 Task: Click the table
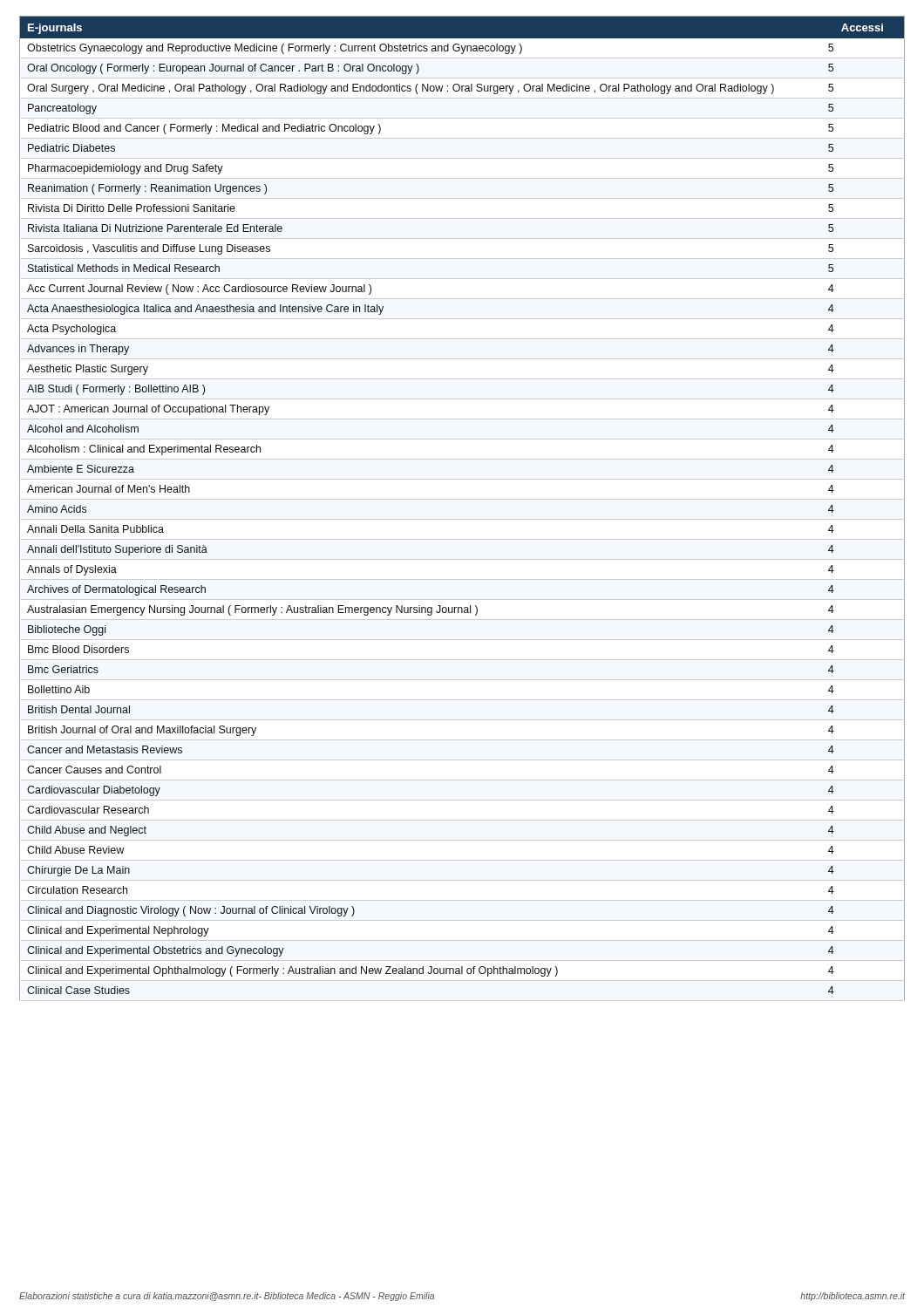point(462,508)
